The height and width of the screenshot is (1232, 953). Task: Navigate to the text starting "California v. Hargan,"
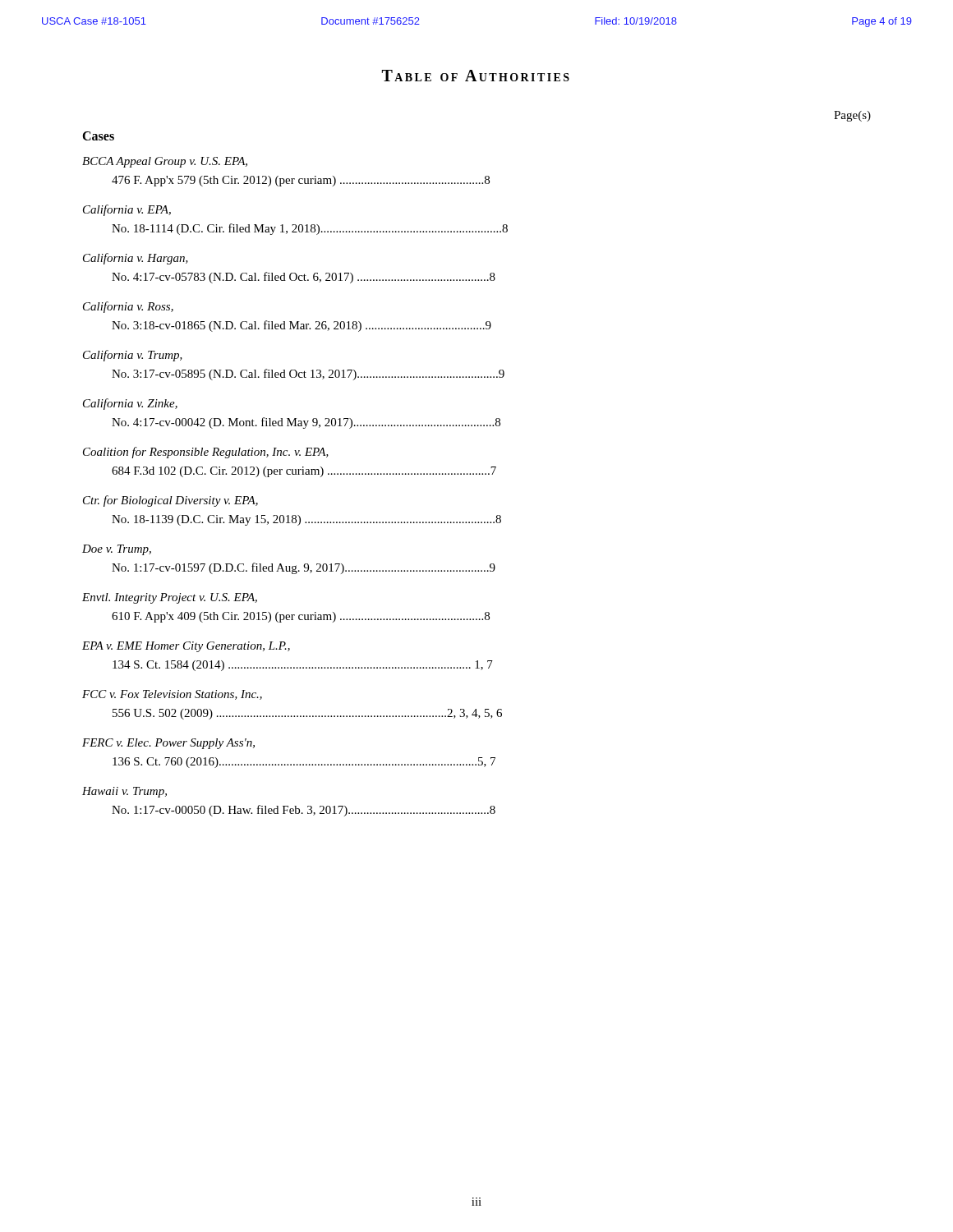(x=136, y=259)
